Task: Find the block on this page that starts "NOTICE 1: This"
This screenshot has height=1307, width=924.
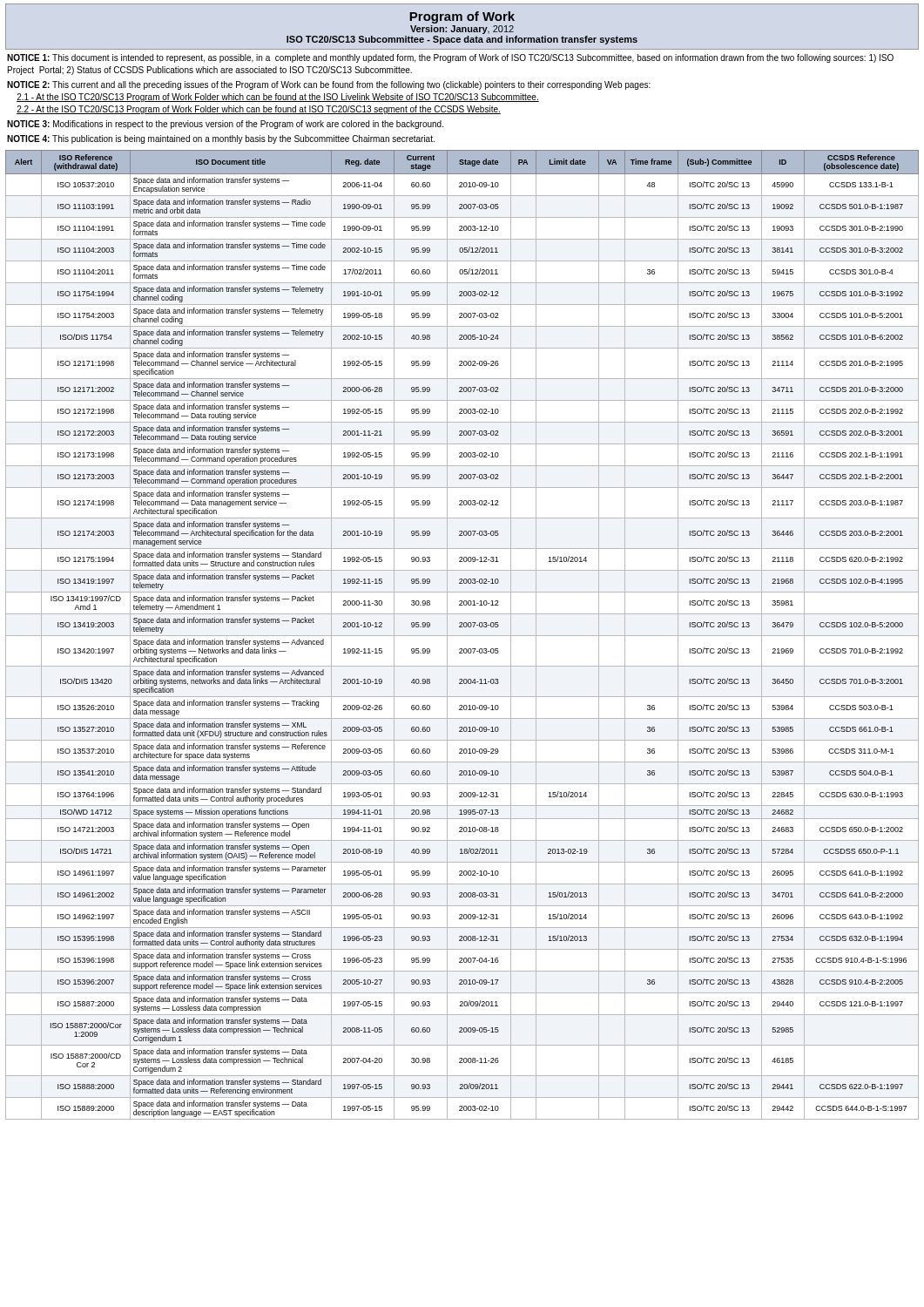Action: [x=450, y=64]
